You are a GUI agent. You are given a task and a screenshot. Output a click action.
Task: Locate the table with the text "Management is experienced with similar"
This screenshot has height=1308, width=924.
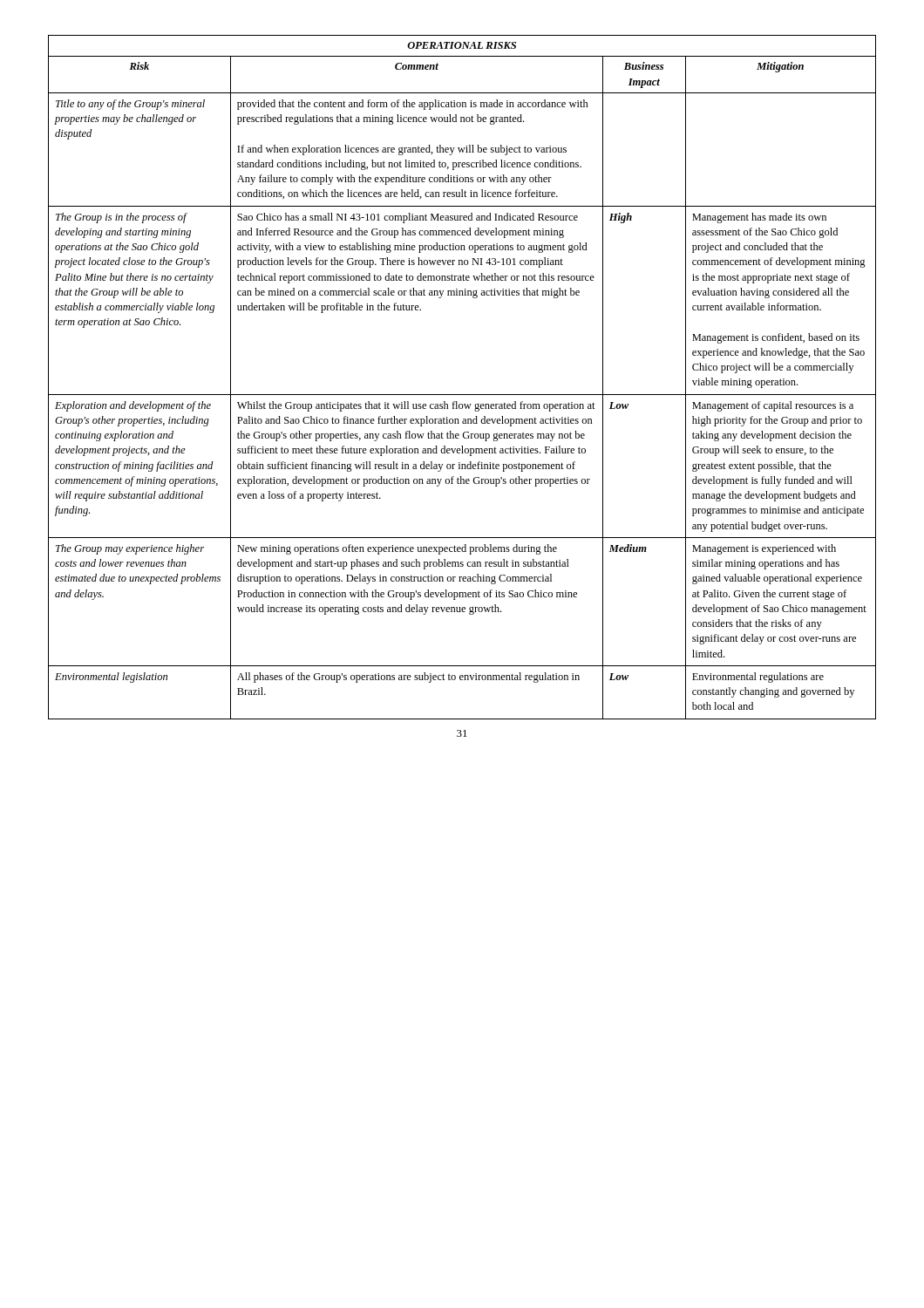462,377
